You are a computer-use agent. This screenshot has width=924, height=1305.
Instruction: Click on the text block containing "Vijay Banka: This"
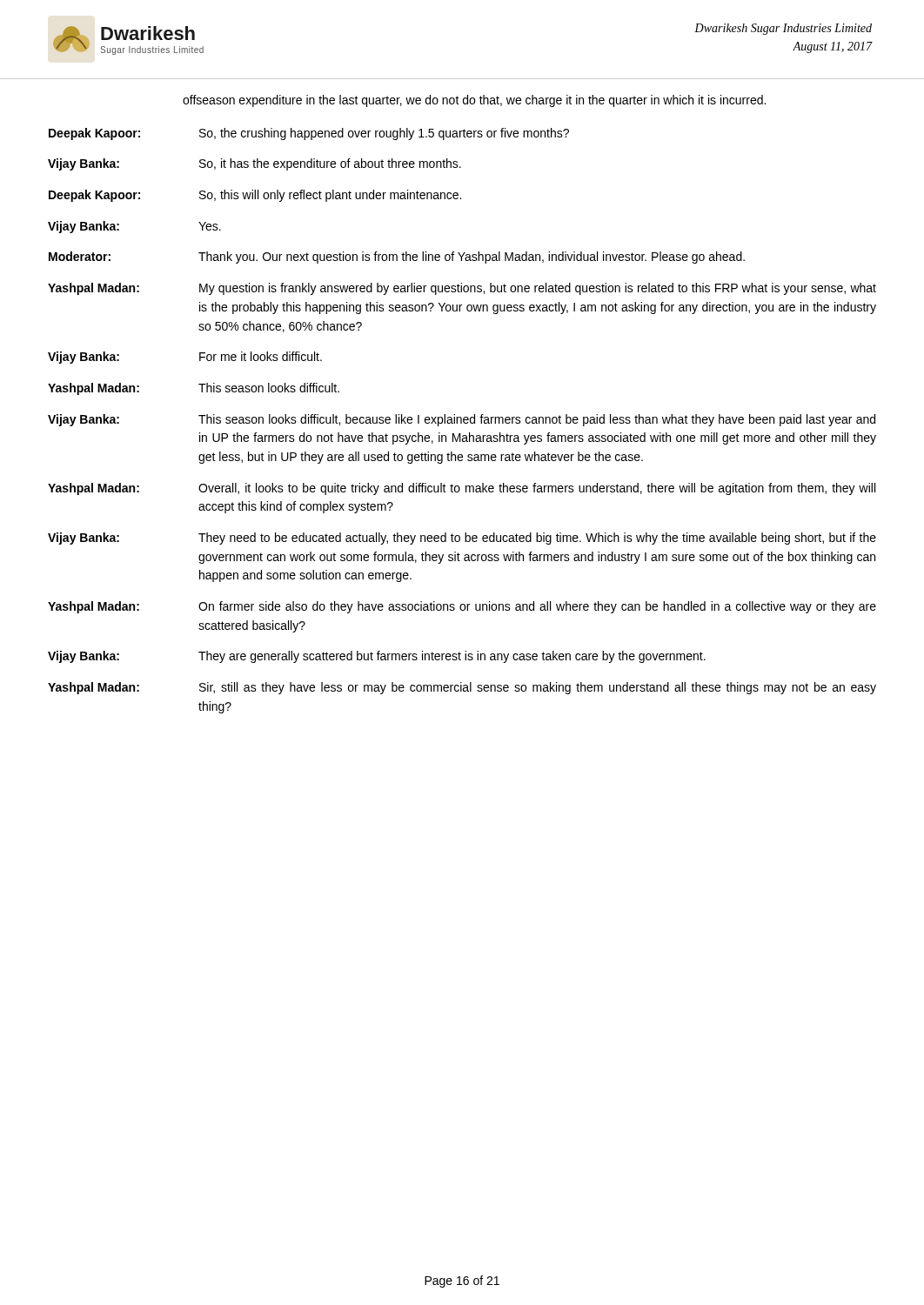coord(462,439)
